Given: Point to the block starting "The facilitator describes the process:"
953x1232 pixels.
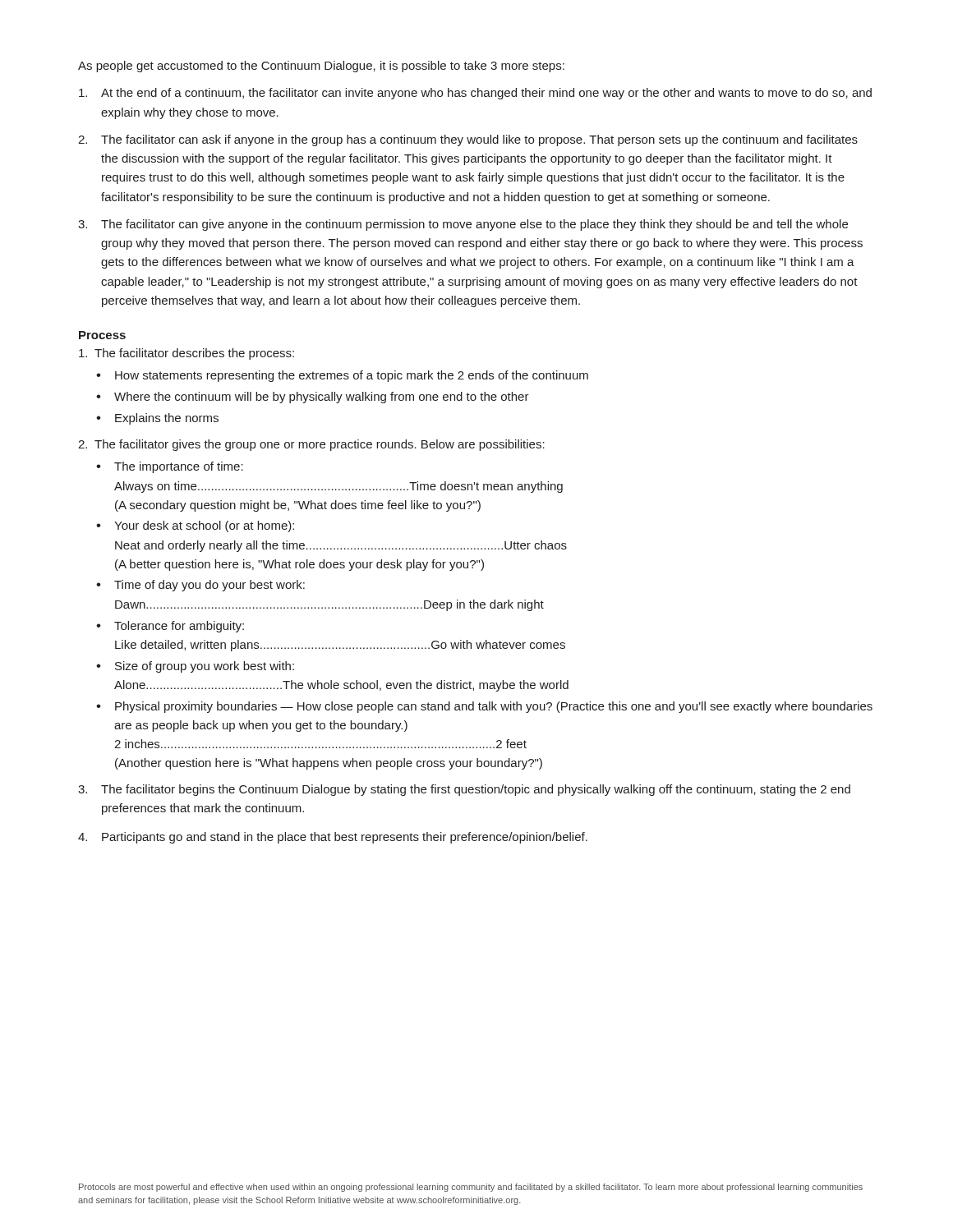Looking at the screenshot, I should click(187, 353).
